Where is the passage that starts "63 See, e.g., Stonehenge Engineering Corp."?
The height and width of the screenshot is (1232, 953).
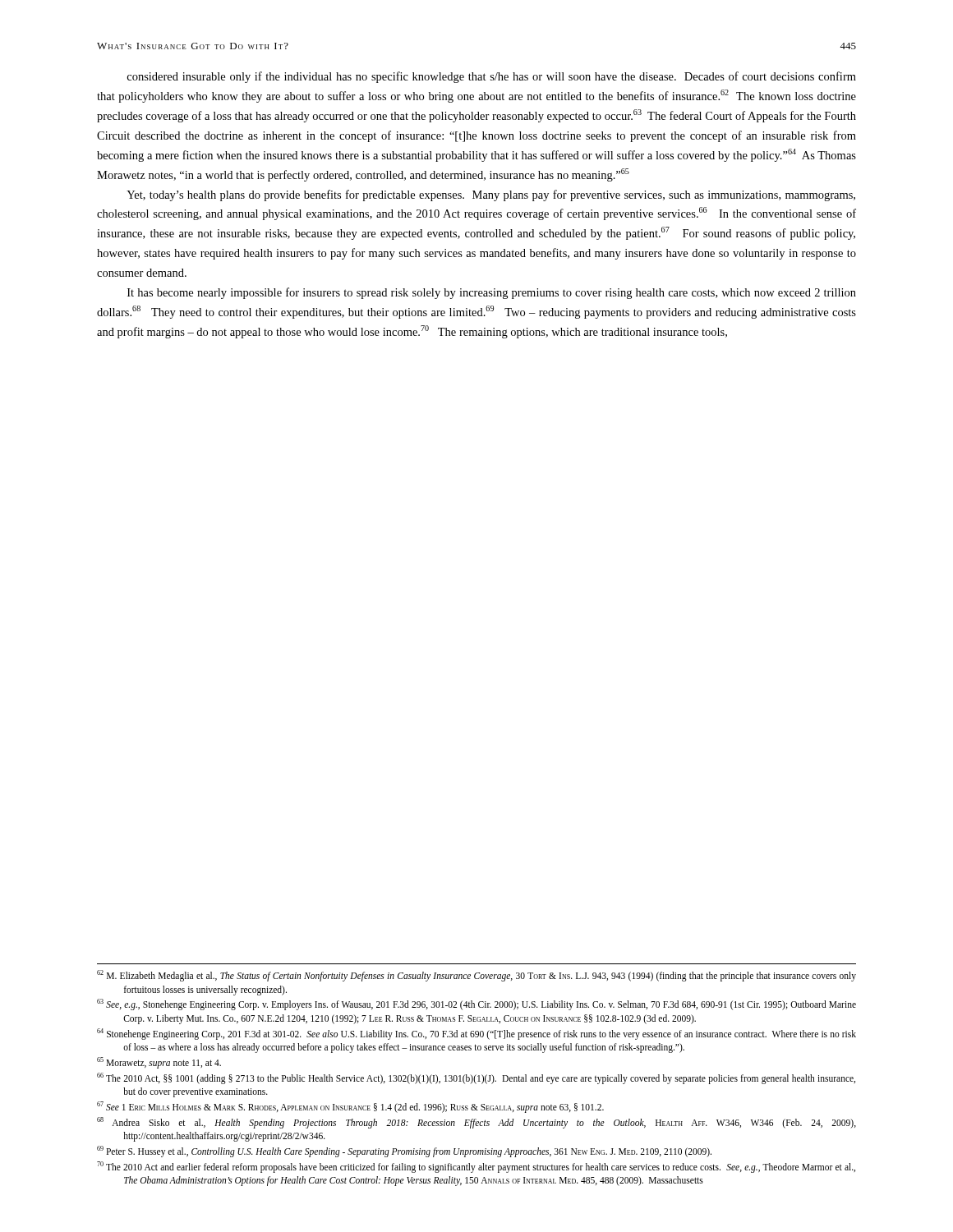476,1012
